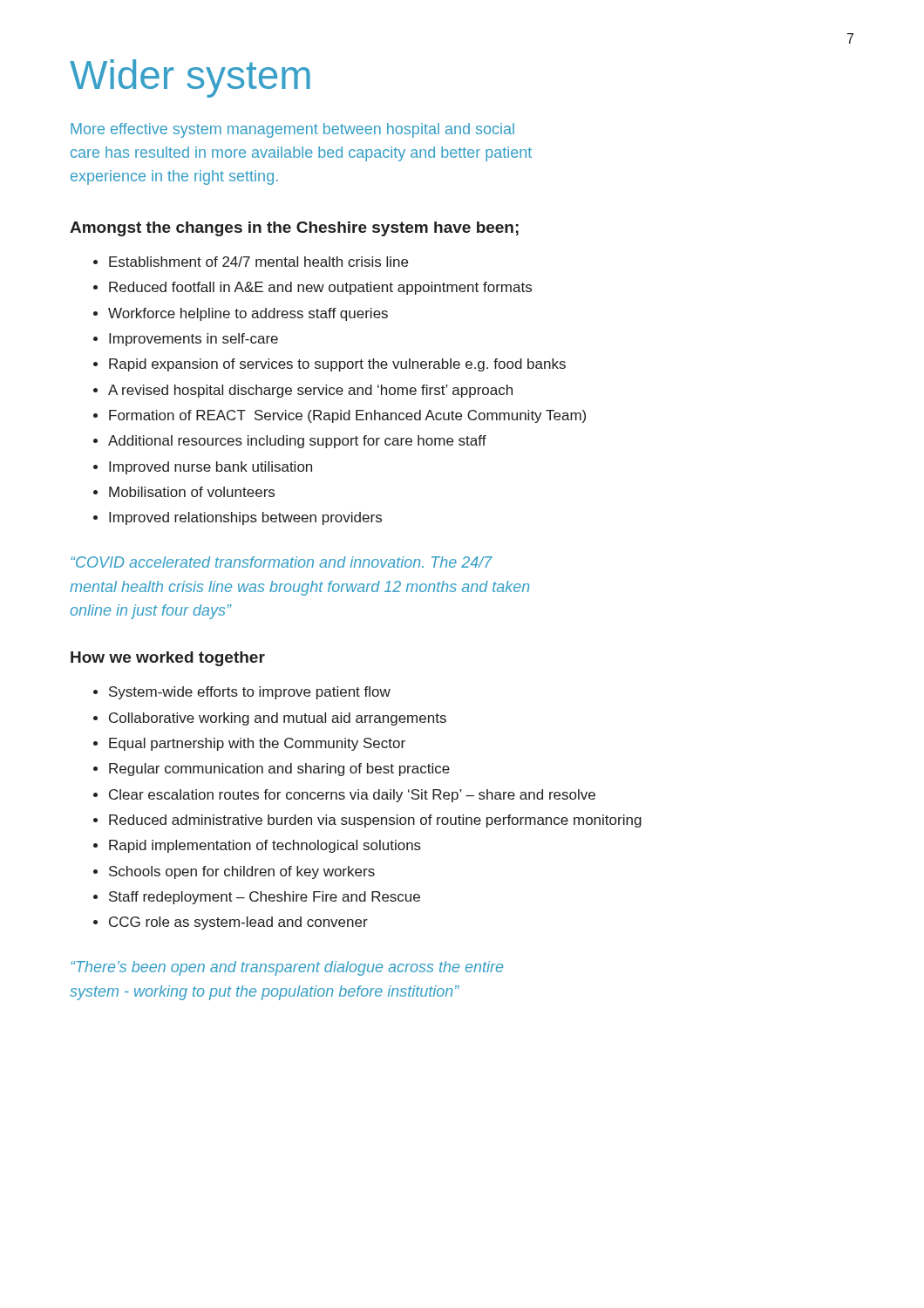The image size is (924, 1308).
Task: Click on the list item containing "Regular communication and sharing of"
Action: point(279,770)
